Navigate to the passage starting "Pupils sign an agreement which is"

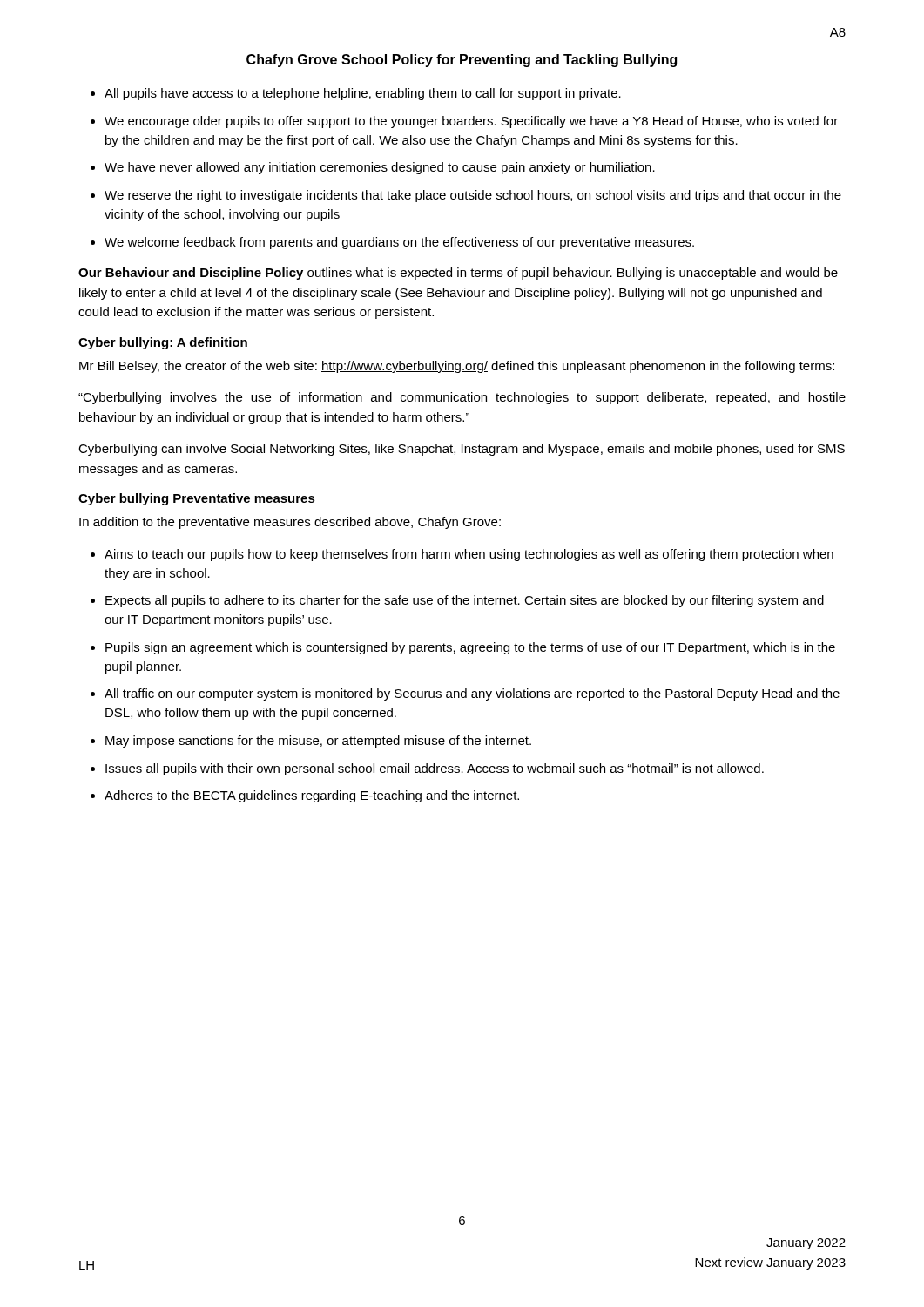click(x=470, y=656)
